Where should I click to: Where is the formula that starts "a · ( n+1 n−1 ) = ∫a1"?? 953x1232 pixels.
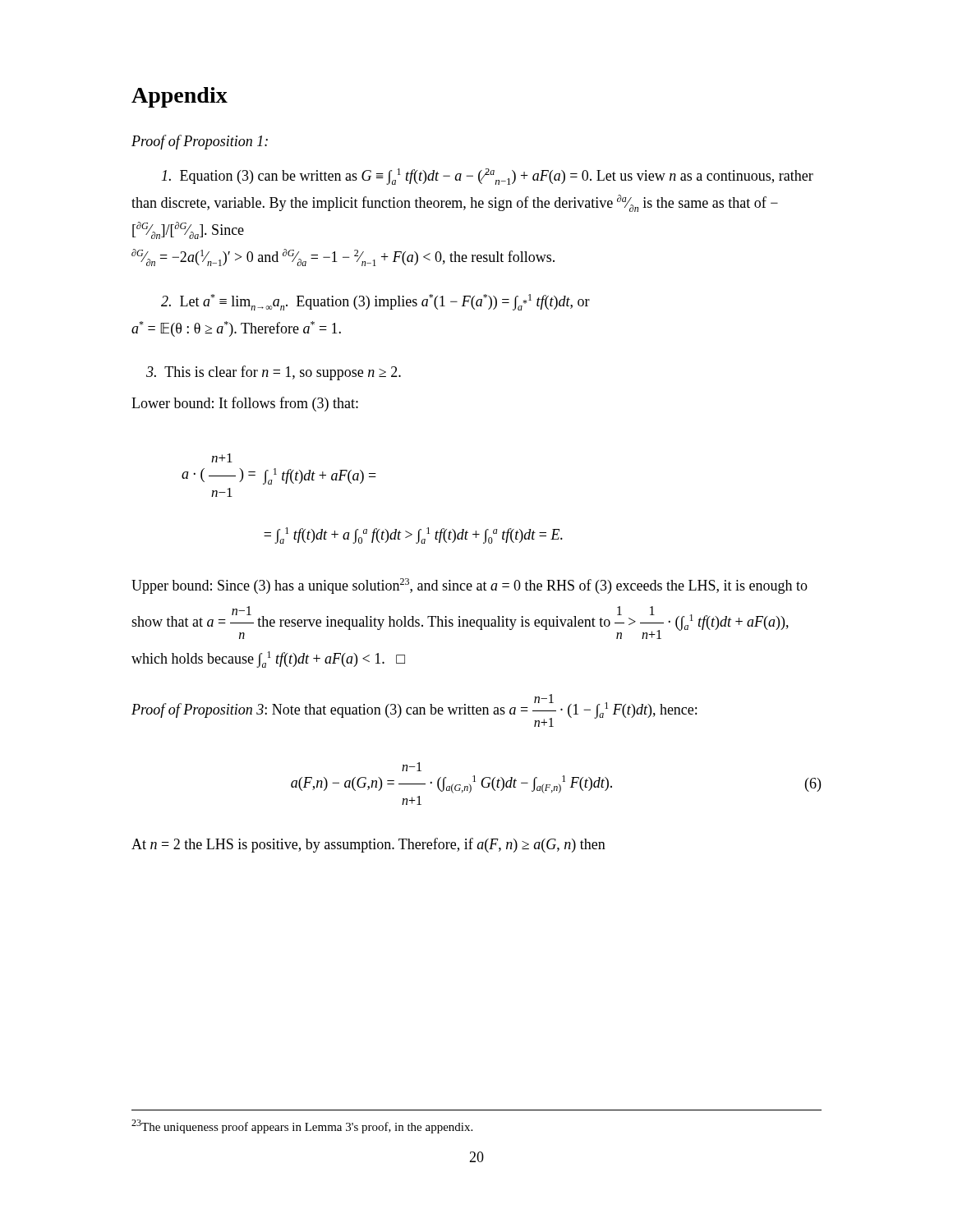[222, 458]
